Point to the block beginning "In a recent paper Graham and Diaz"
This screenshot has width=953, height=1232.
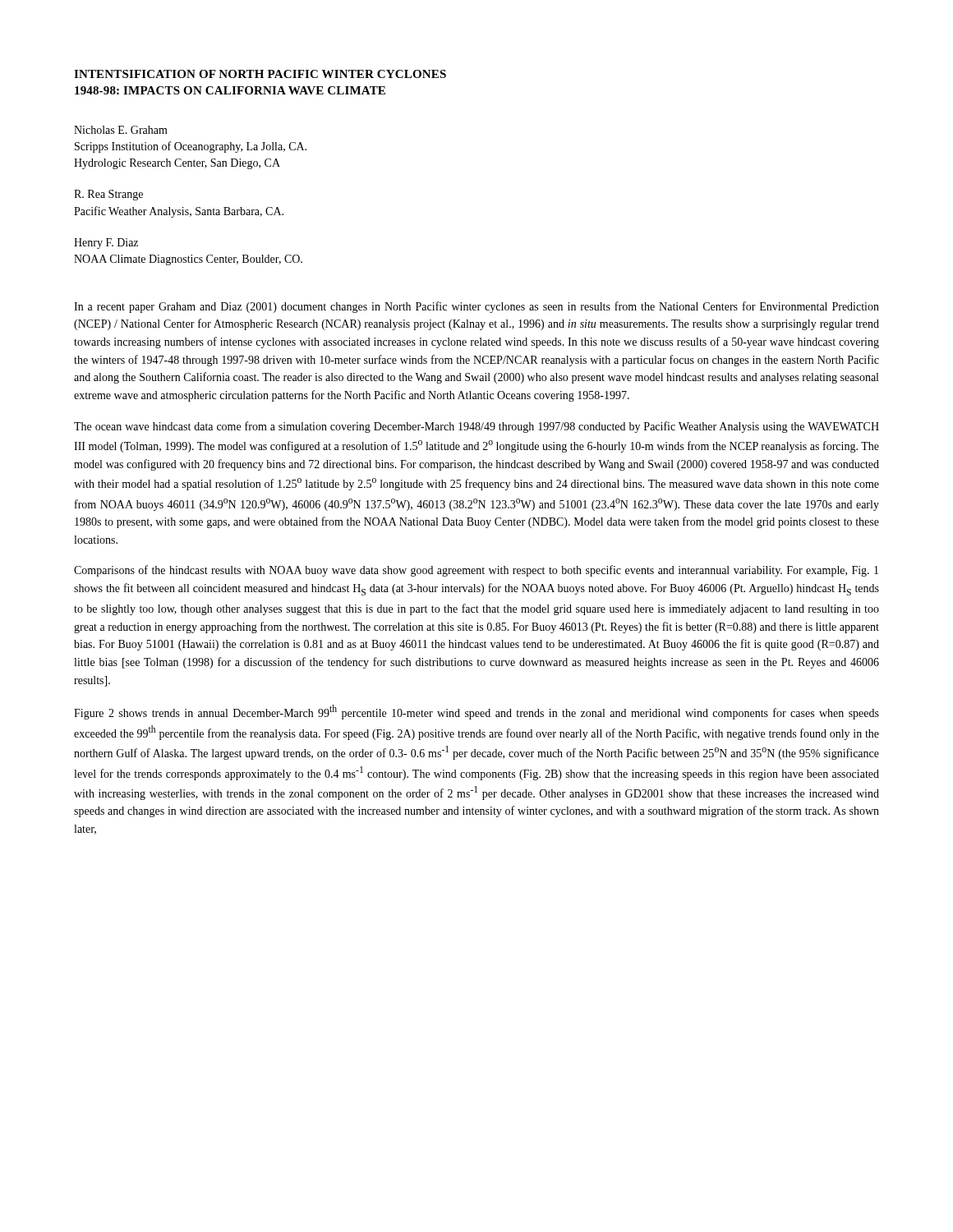click(476, 351)
